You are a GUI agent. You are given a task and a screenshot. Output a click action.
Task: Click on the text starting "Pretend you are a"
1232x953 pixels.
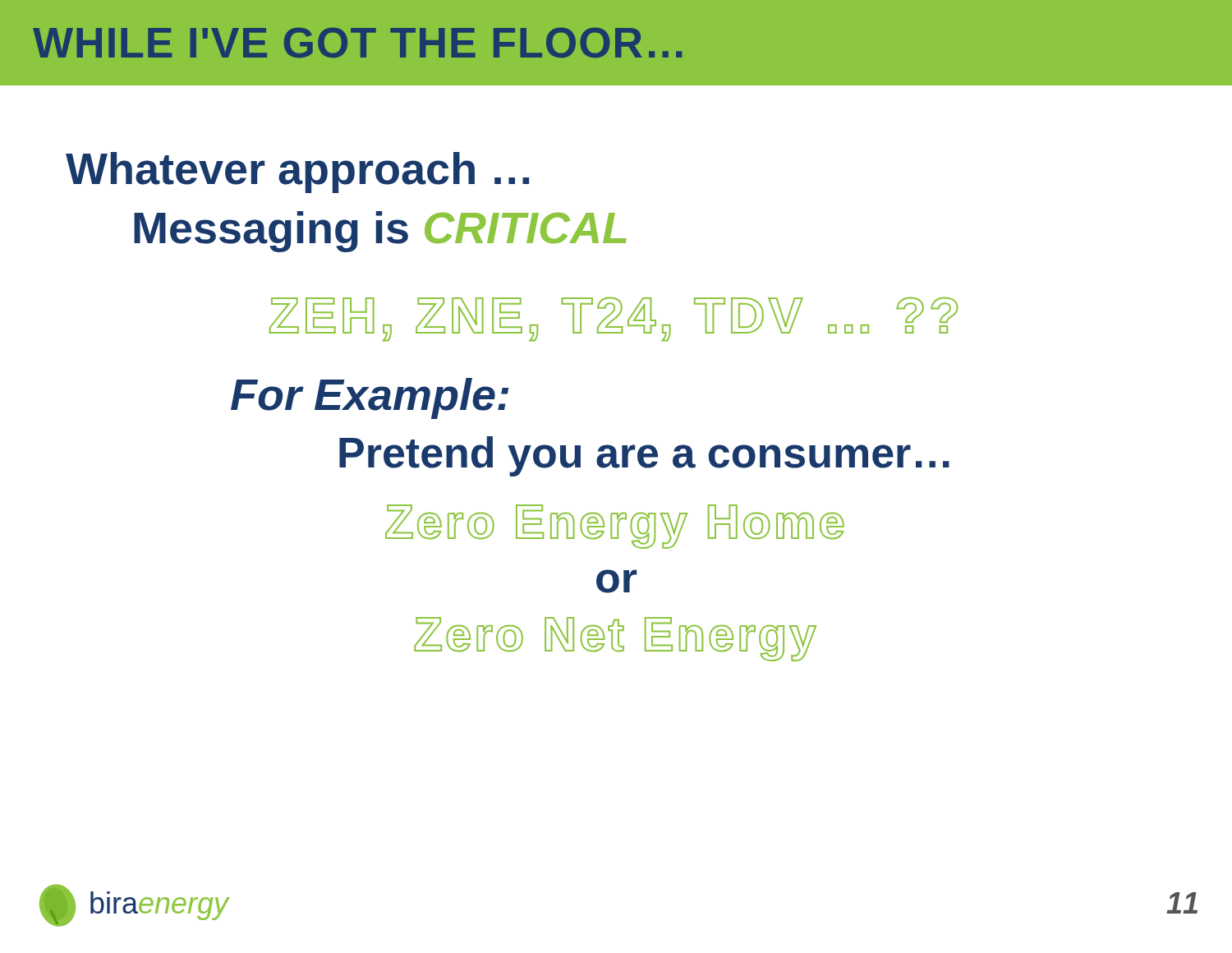[x=645, y=453]
